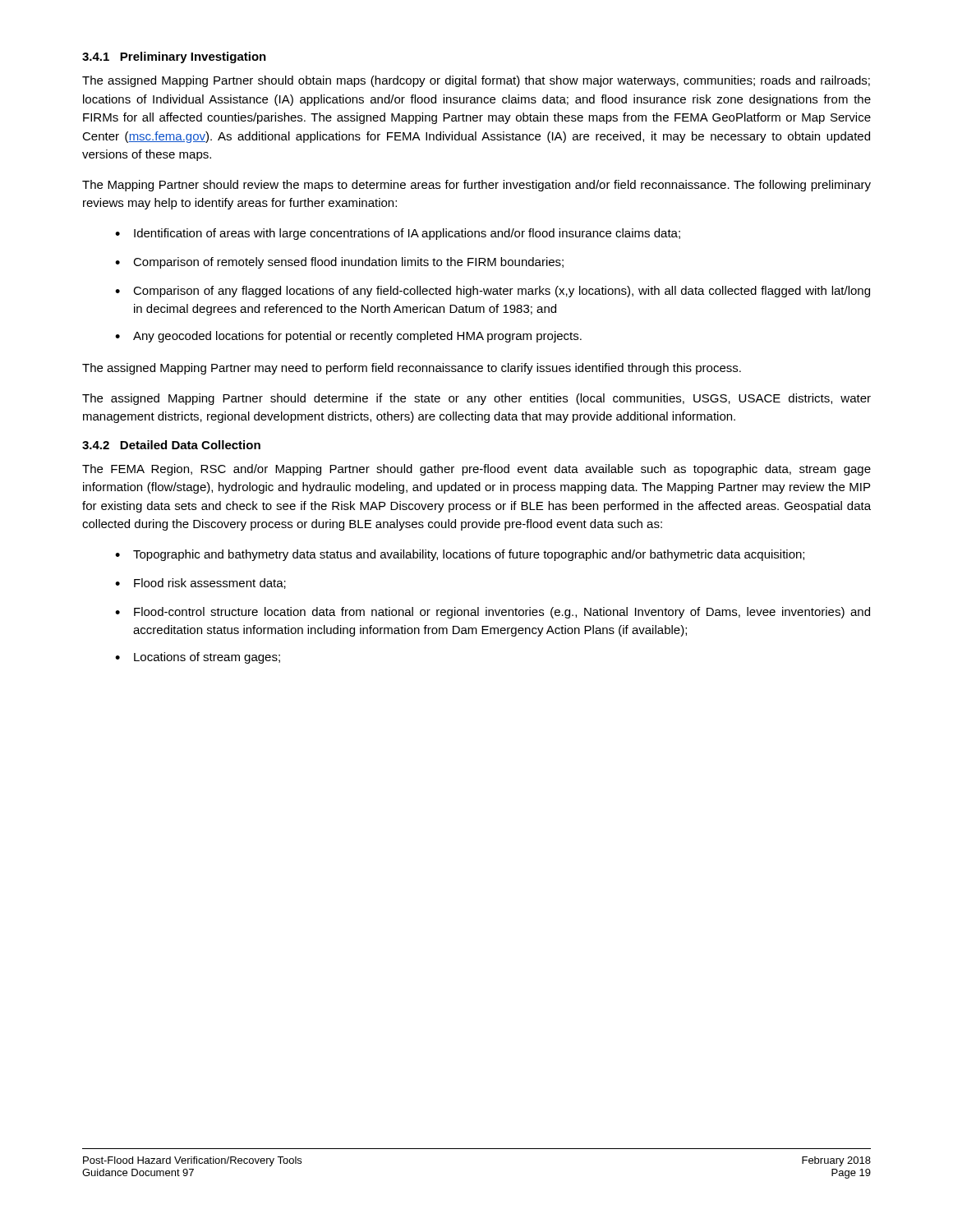Select the list item with the text "• Topographic and bathymetry"
953x1232 pixels.
pyautogui.click(x=493, y=555)
